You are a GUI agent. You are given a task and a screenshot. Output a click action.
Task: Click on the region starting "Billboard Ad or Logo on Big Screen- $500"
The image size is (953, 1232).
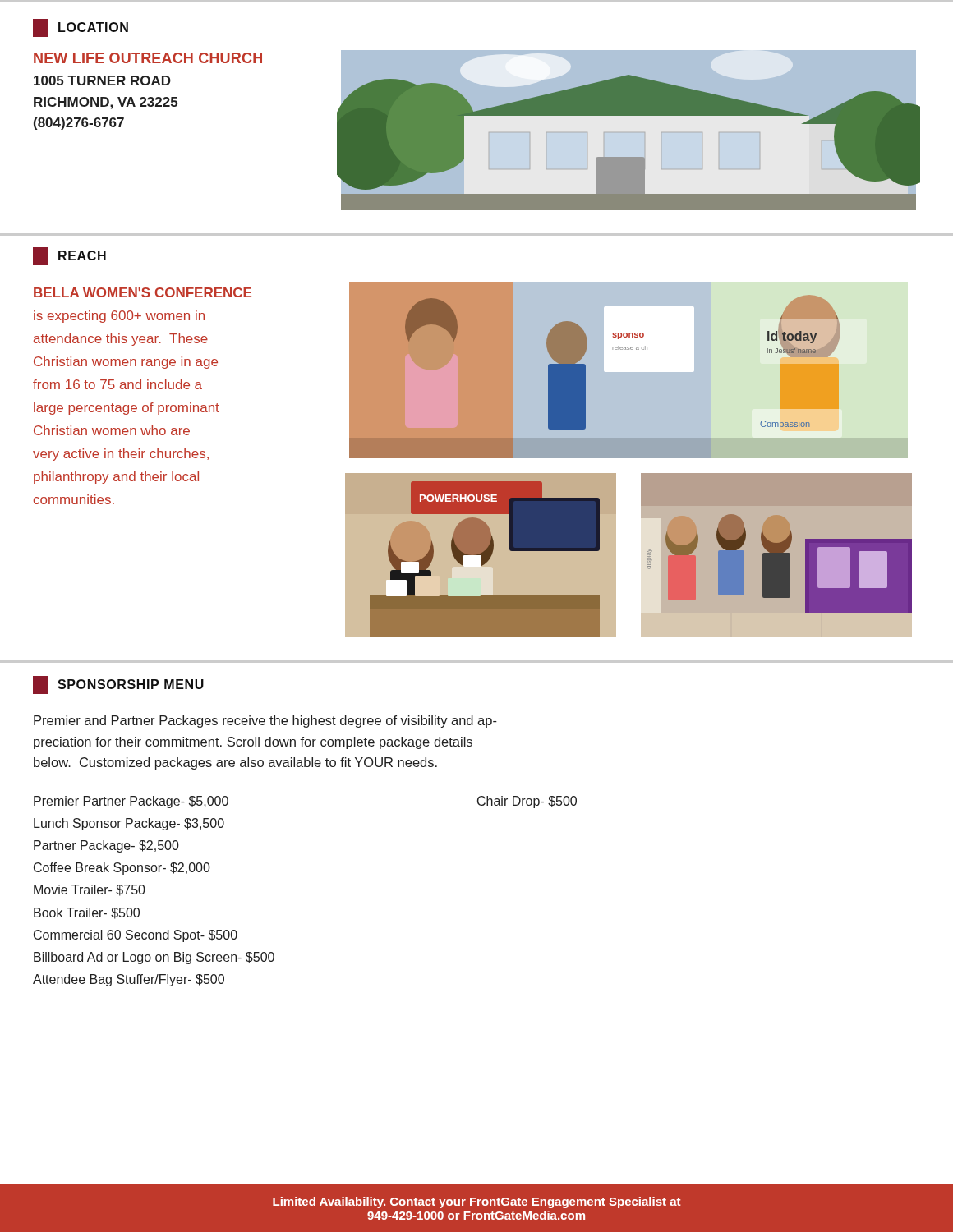coord(154,957)
